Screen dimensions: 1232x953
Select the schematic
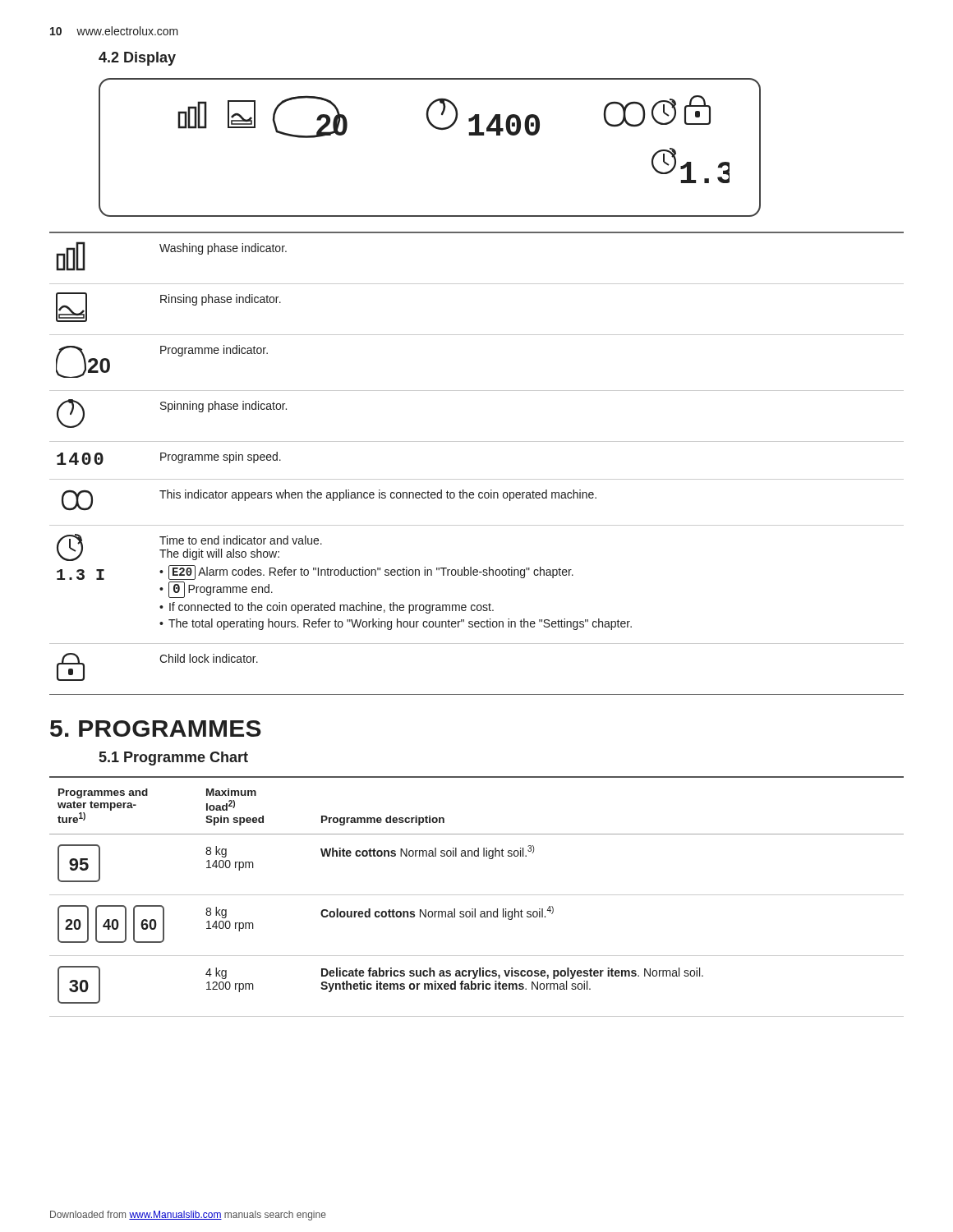click(501, 147)
